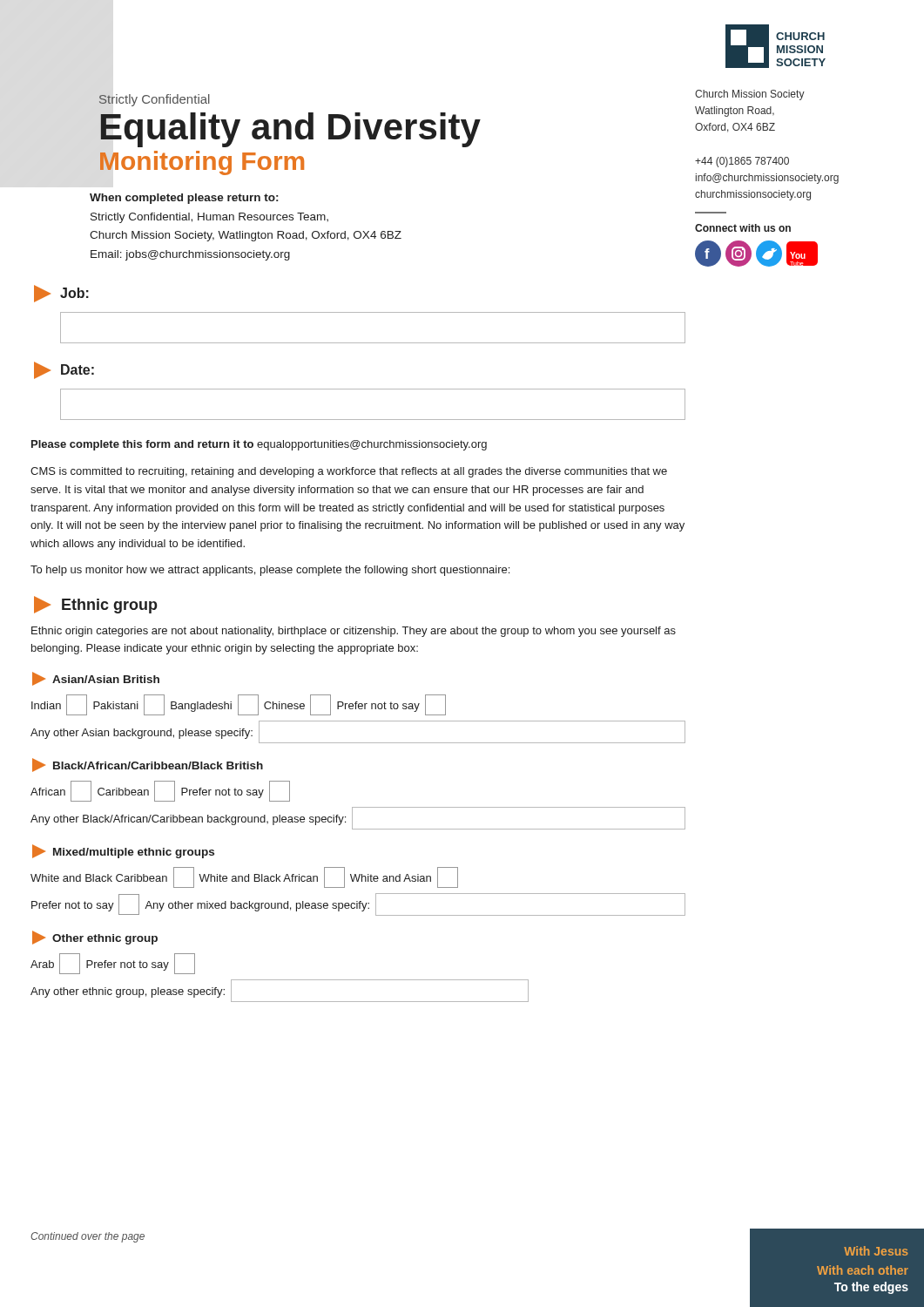Select the text block that reads "Any other Black/African/Caribbean background,"

coord(358,819)
